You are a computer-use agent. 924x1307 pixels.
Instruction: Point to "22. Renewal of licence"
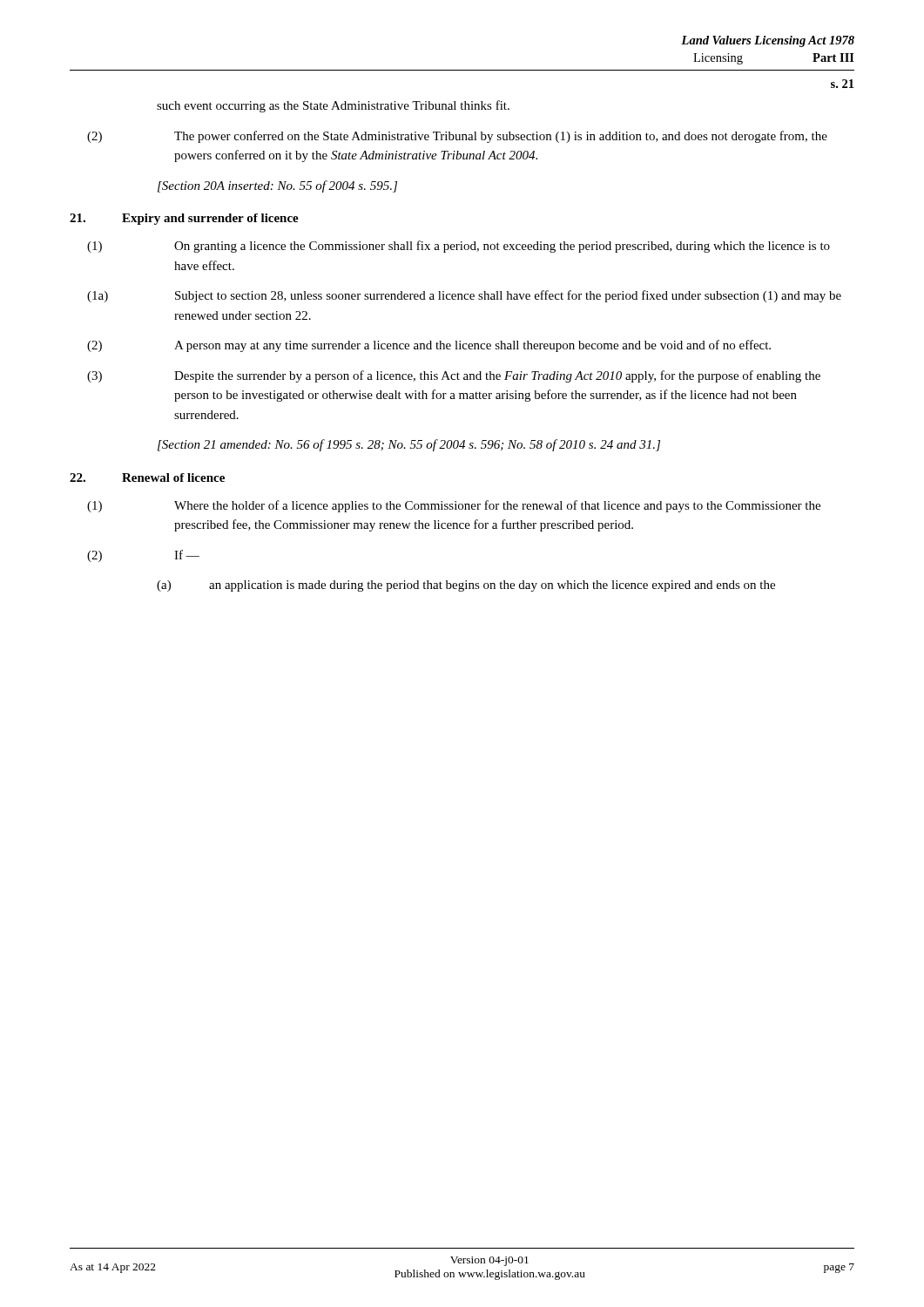tap(147, 478)
